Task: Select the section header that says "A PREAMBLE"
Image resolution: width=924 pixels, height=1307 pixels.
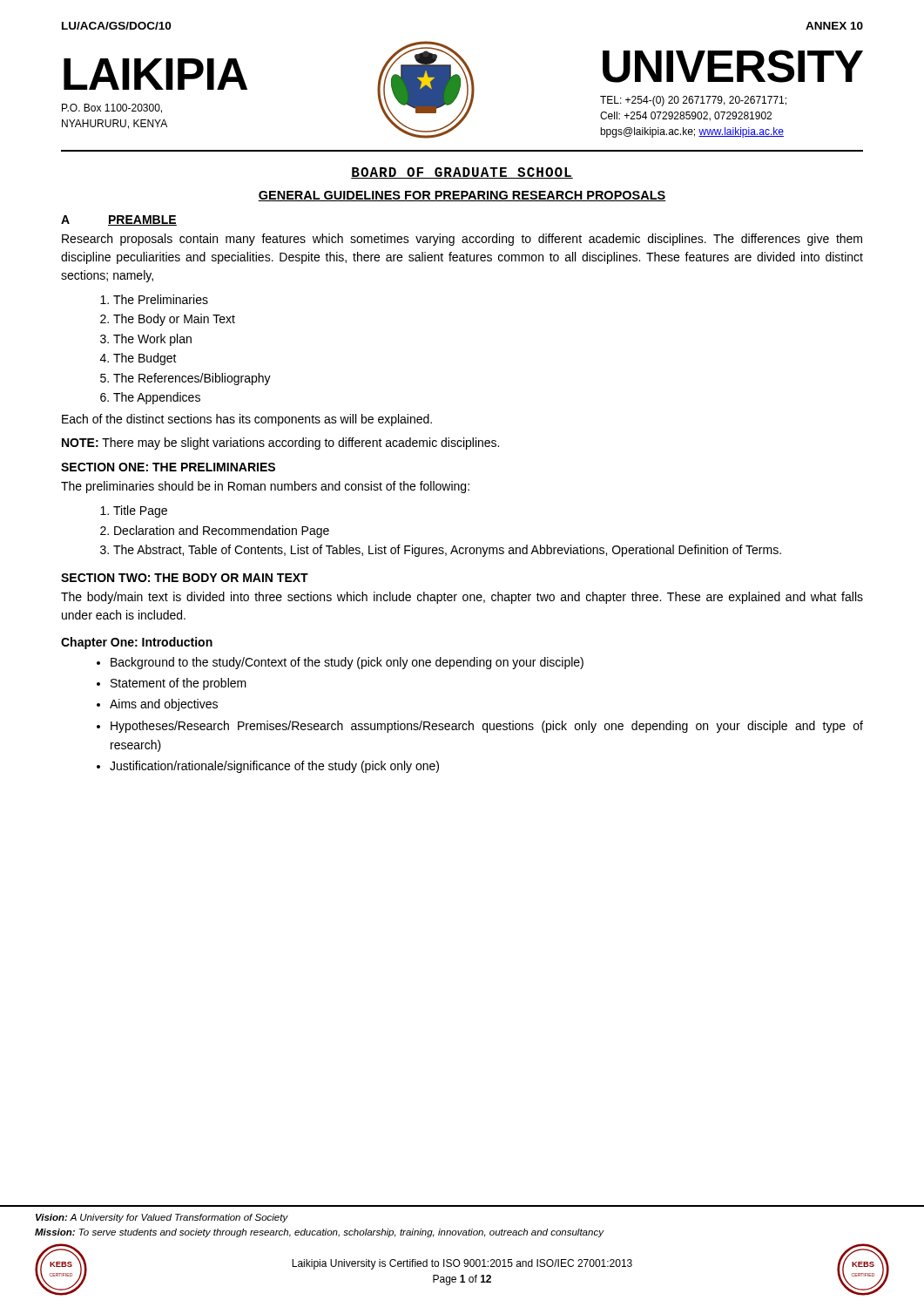Action: pos(119,220)
